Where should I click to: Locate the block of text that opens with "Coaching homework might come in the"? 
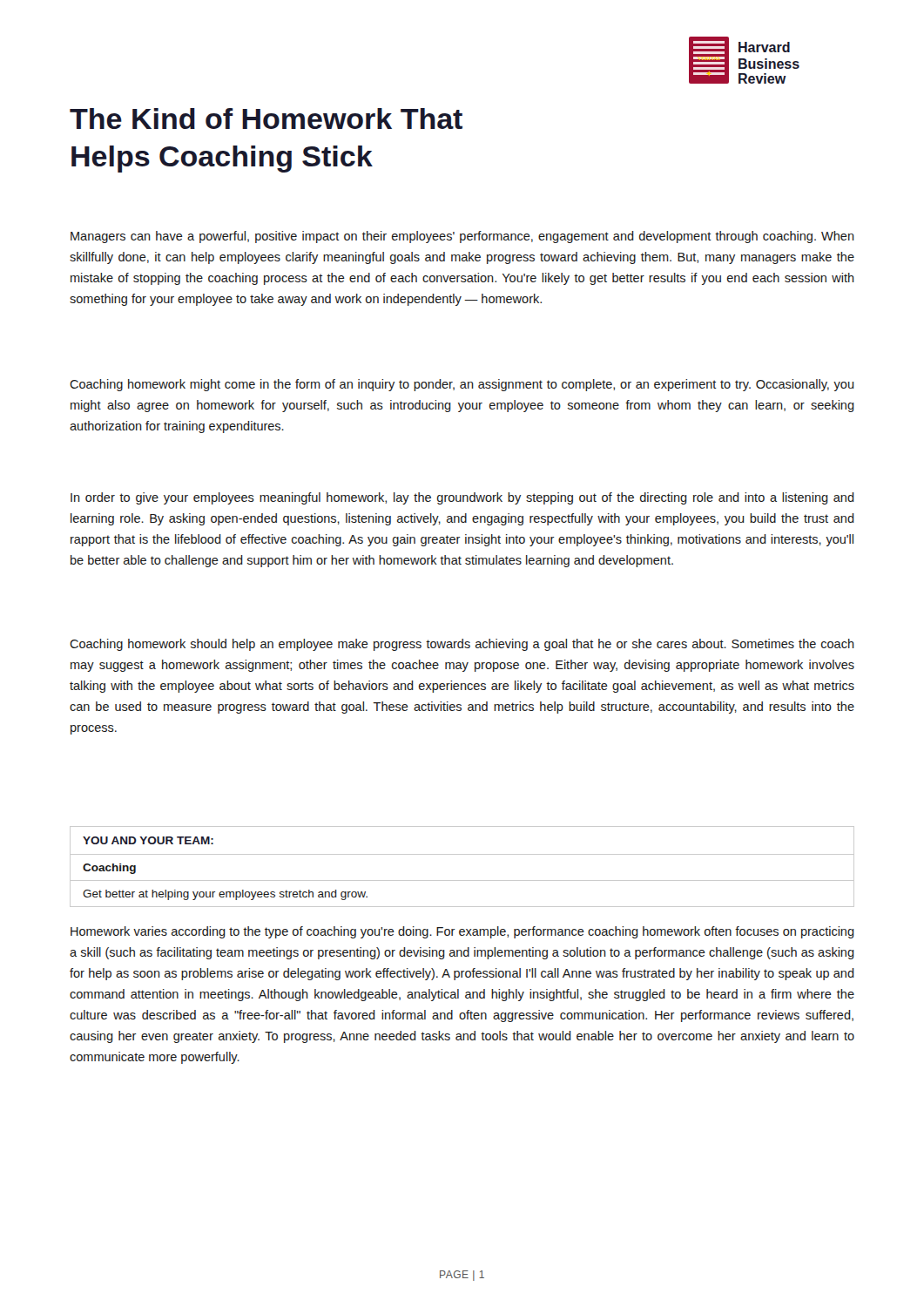tap(462, 405)
